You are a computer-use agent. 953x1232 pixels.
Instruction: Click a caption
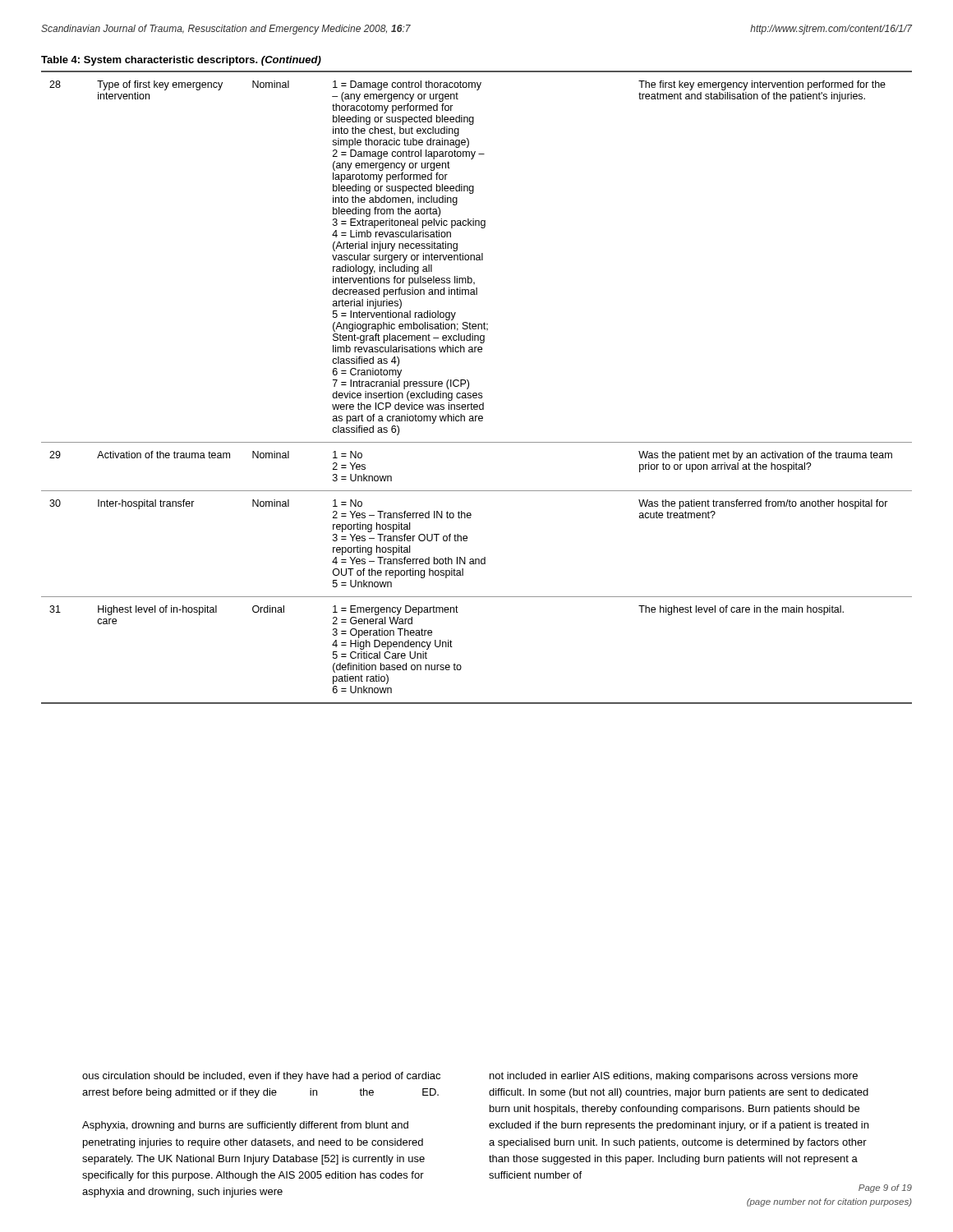pyautogui.click(x=181, y=60)
